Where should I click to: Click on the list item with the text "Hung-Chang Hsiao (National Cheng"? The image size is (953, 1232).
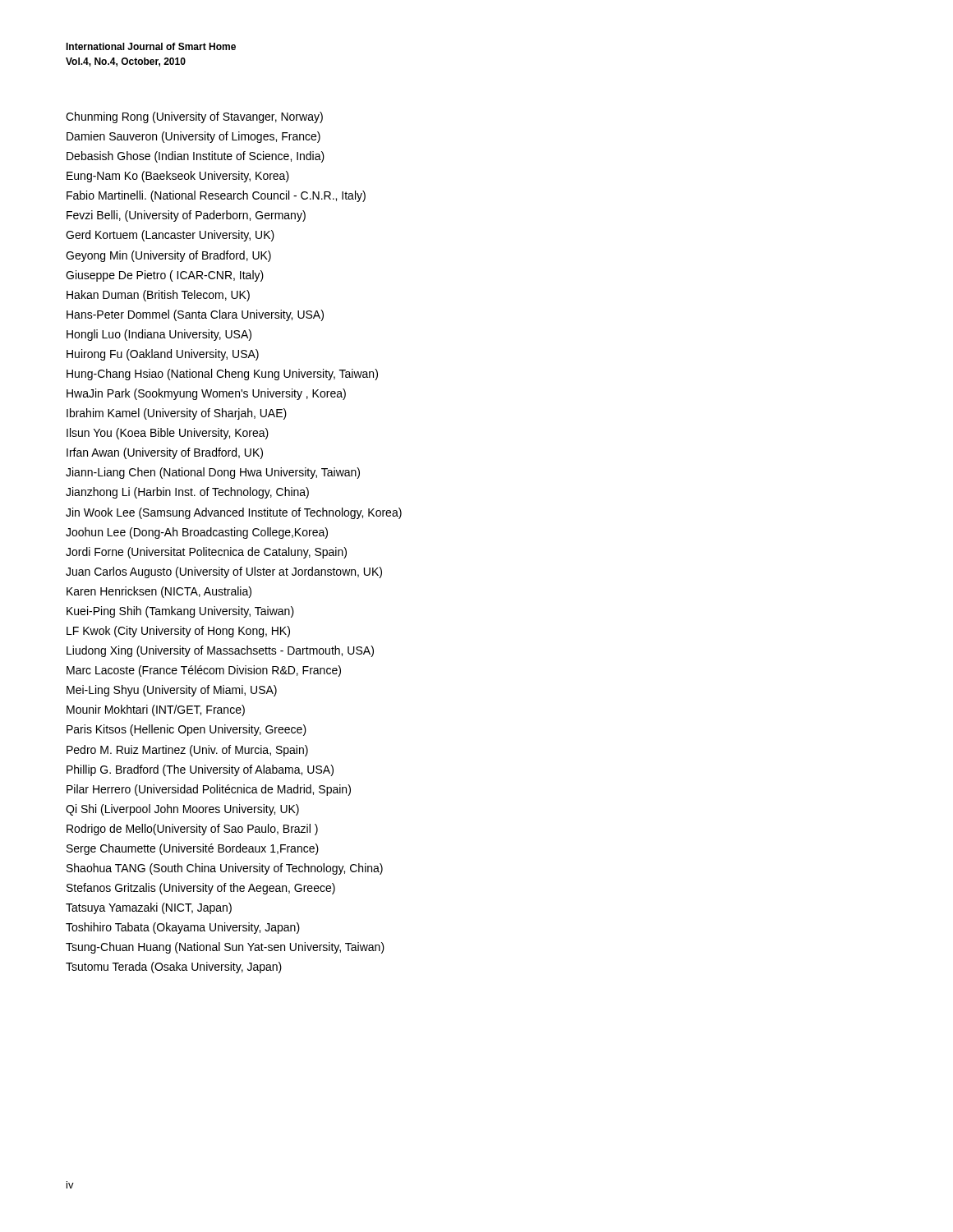tap(222, 374)
